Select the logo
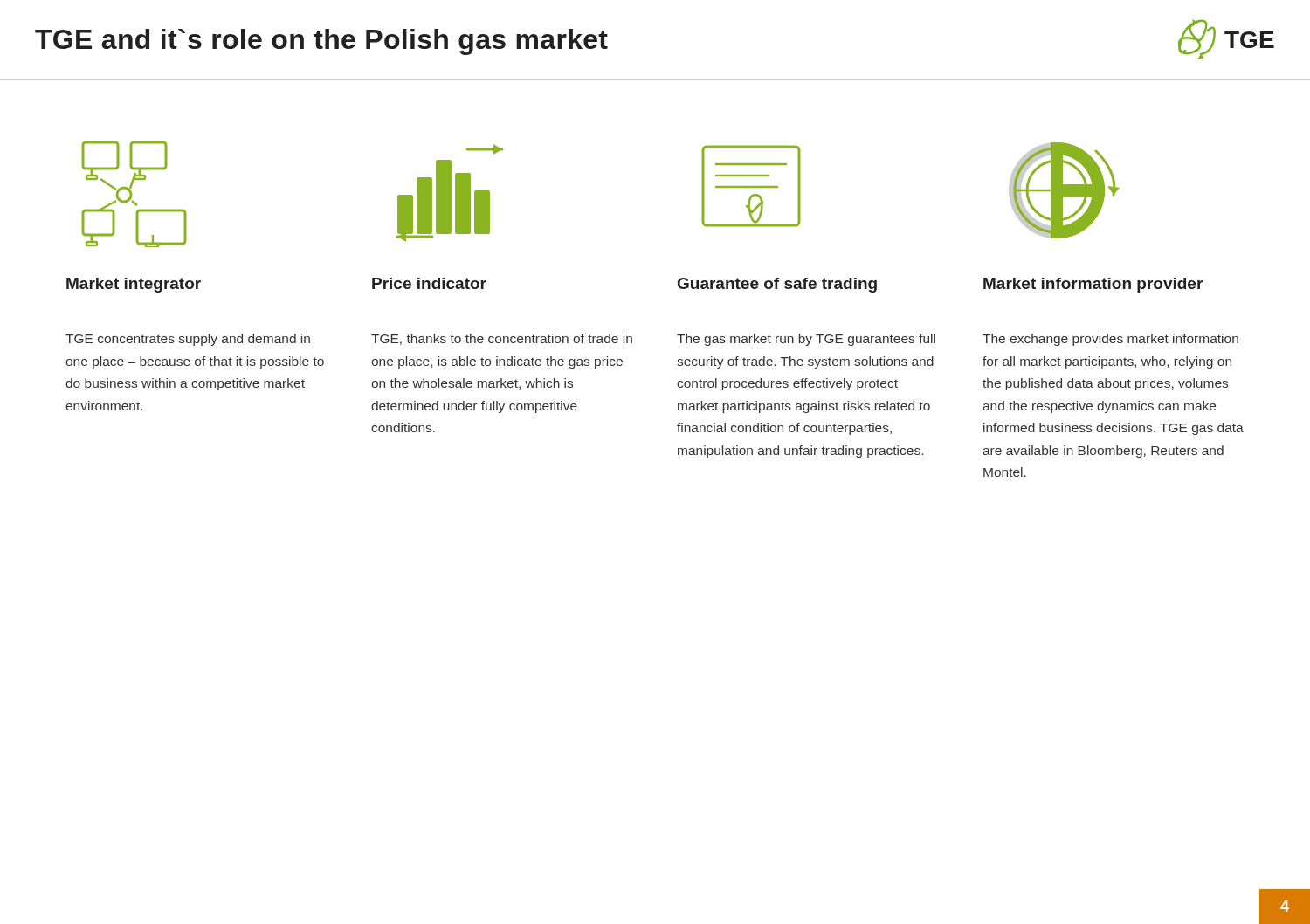The image size is (1310, 924). [1223, 39]
